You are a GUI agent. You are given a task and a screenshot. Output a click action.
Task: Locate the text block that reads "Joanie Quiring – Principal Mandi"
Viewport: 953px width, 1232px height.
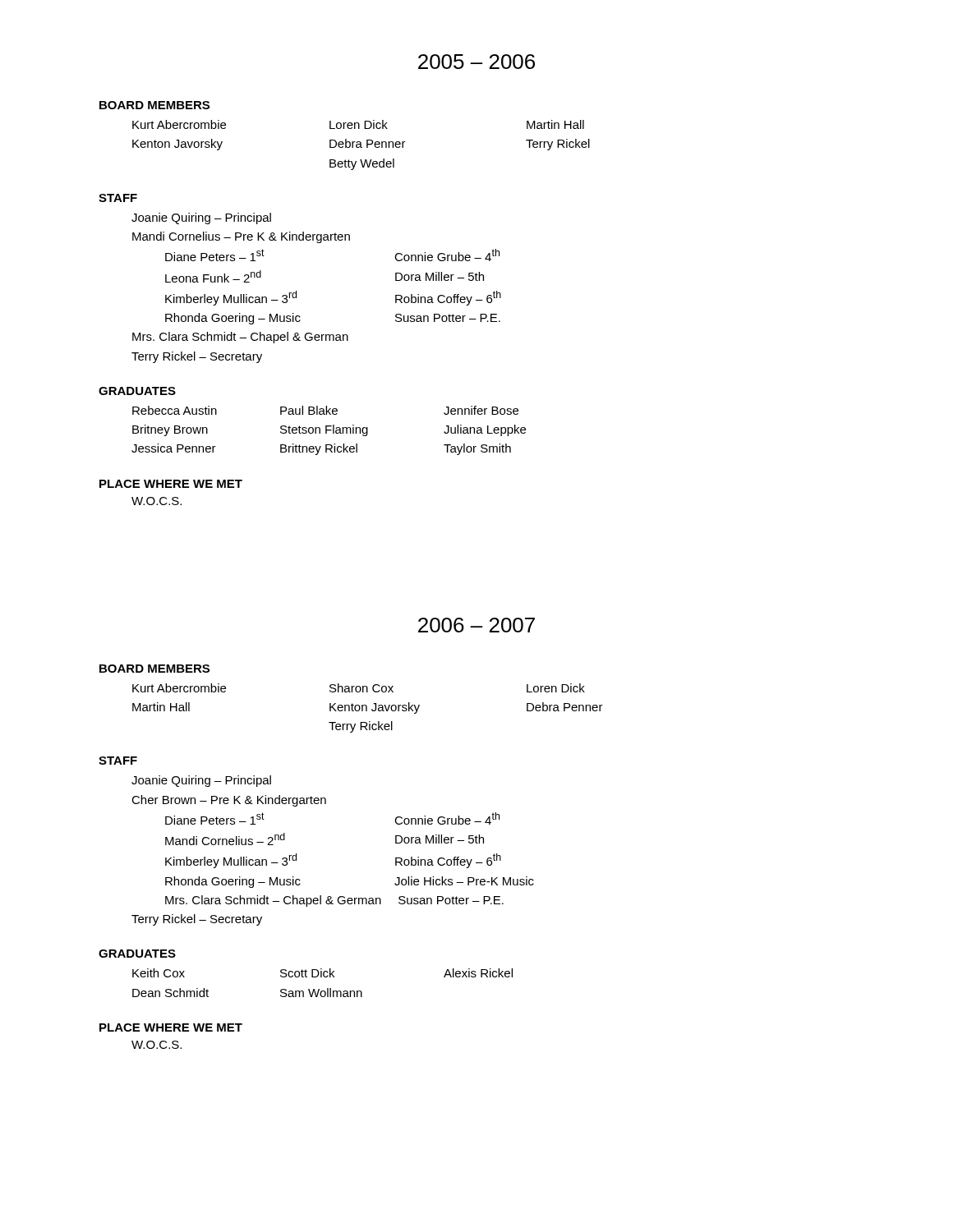(x=493, y=286)
